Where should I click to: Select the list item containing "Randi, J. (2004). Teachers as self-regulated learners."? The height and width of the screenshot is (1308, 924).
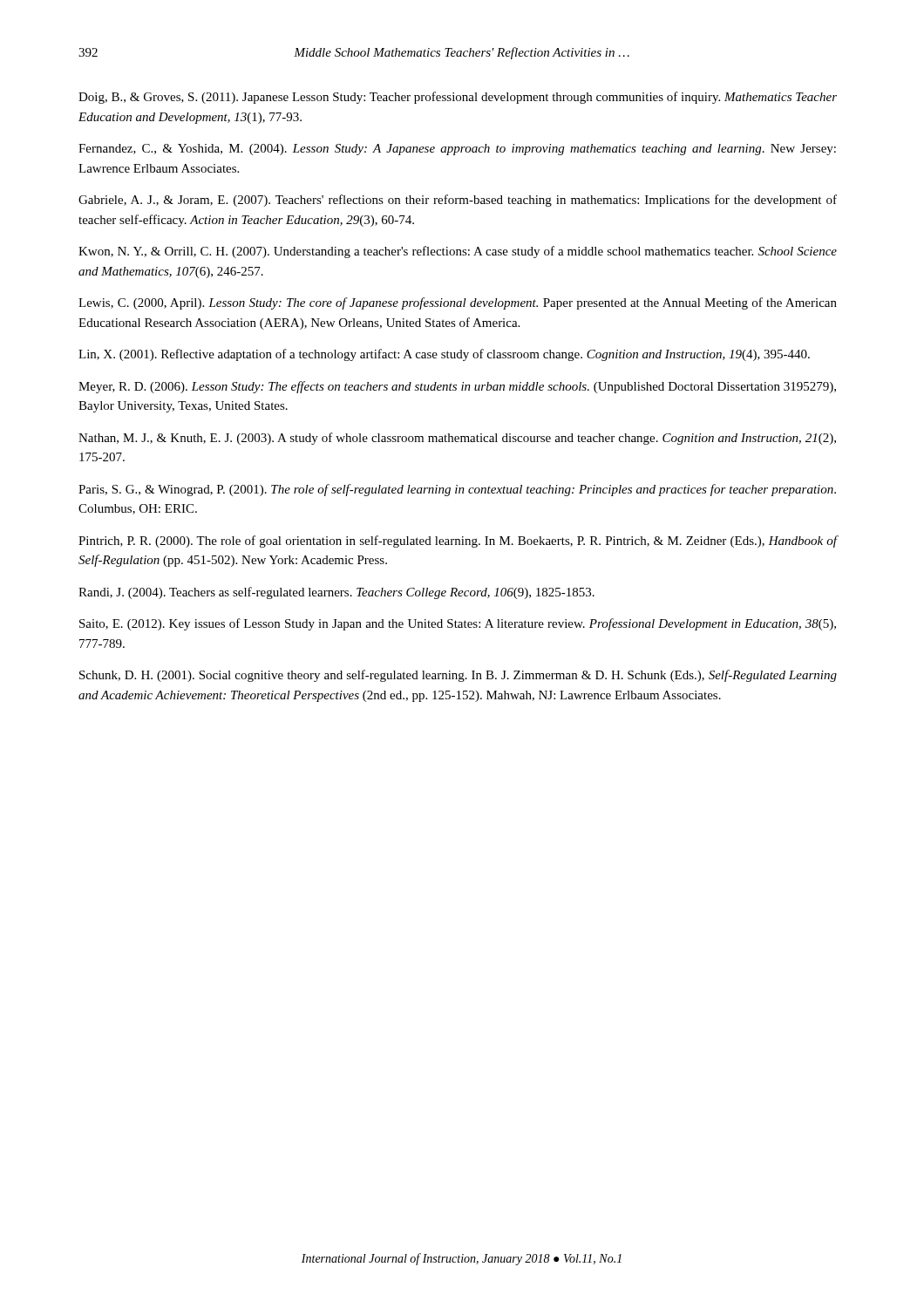point(337,592)
